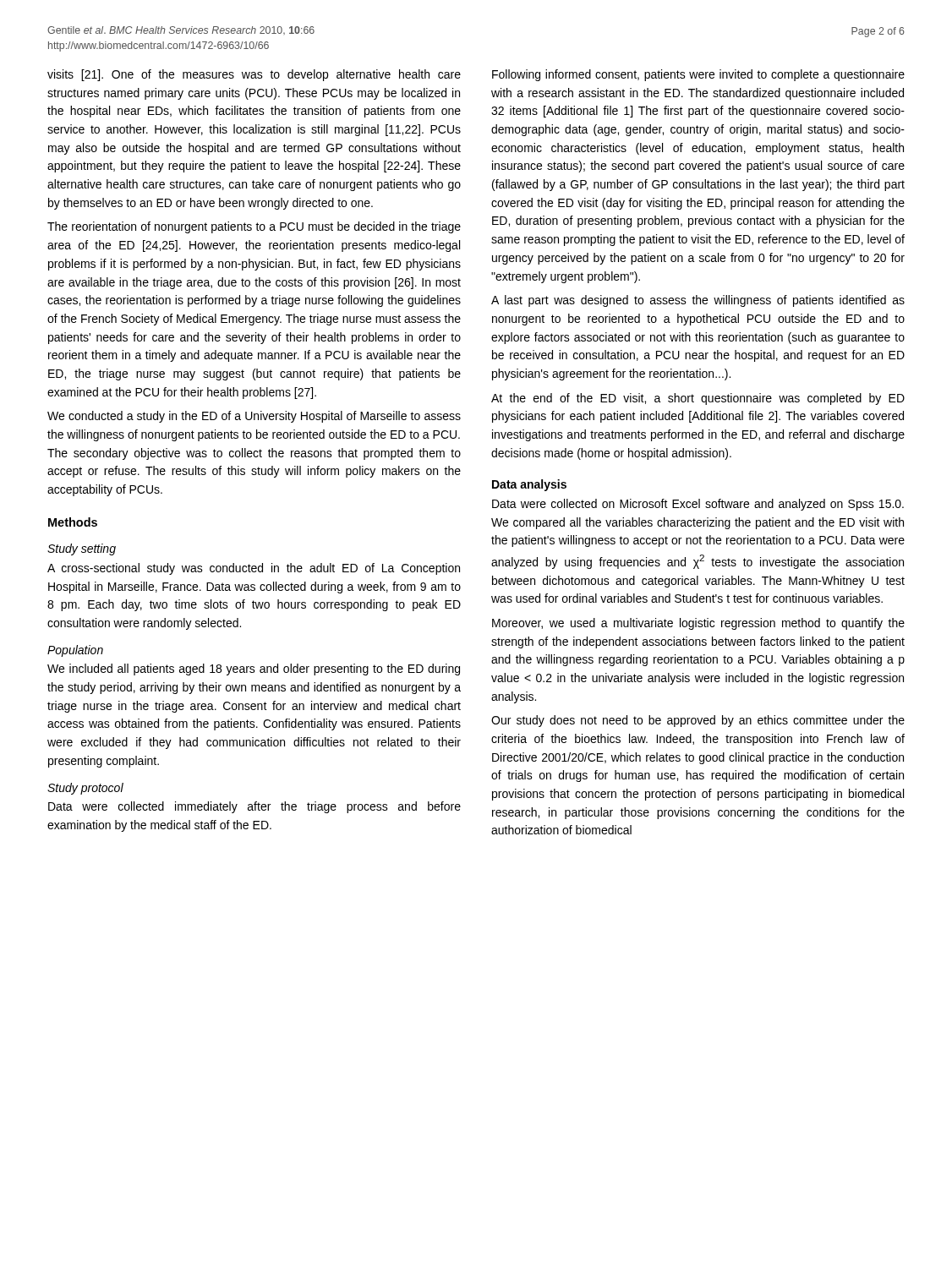Image resolution: width=952 pixels, height=1268 pixels.
Task: Navigate to the text block starting "We conducted a study in the ED"
Action: [254, 454]
